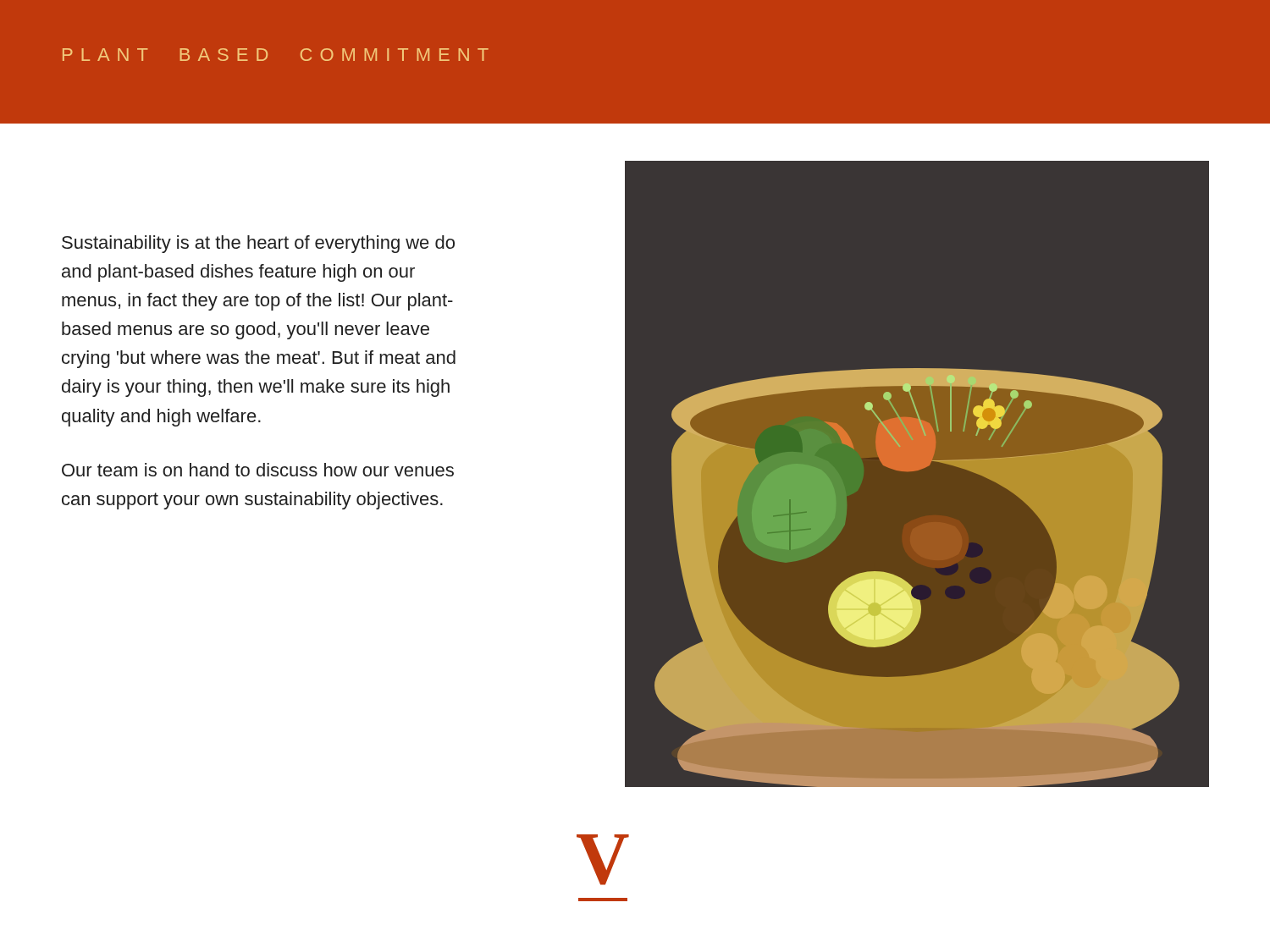Image resolution: width=1270 pixels, height=952 pixels.
Task: Find the photo
Action: 917,474
